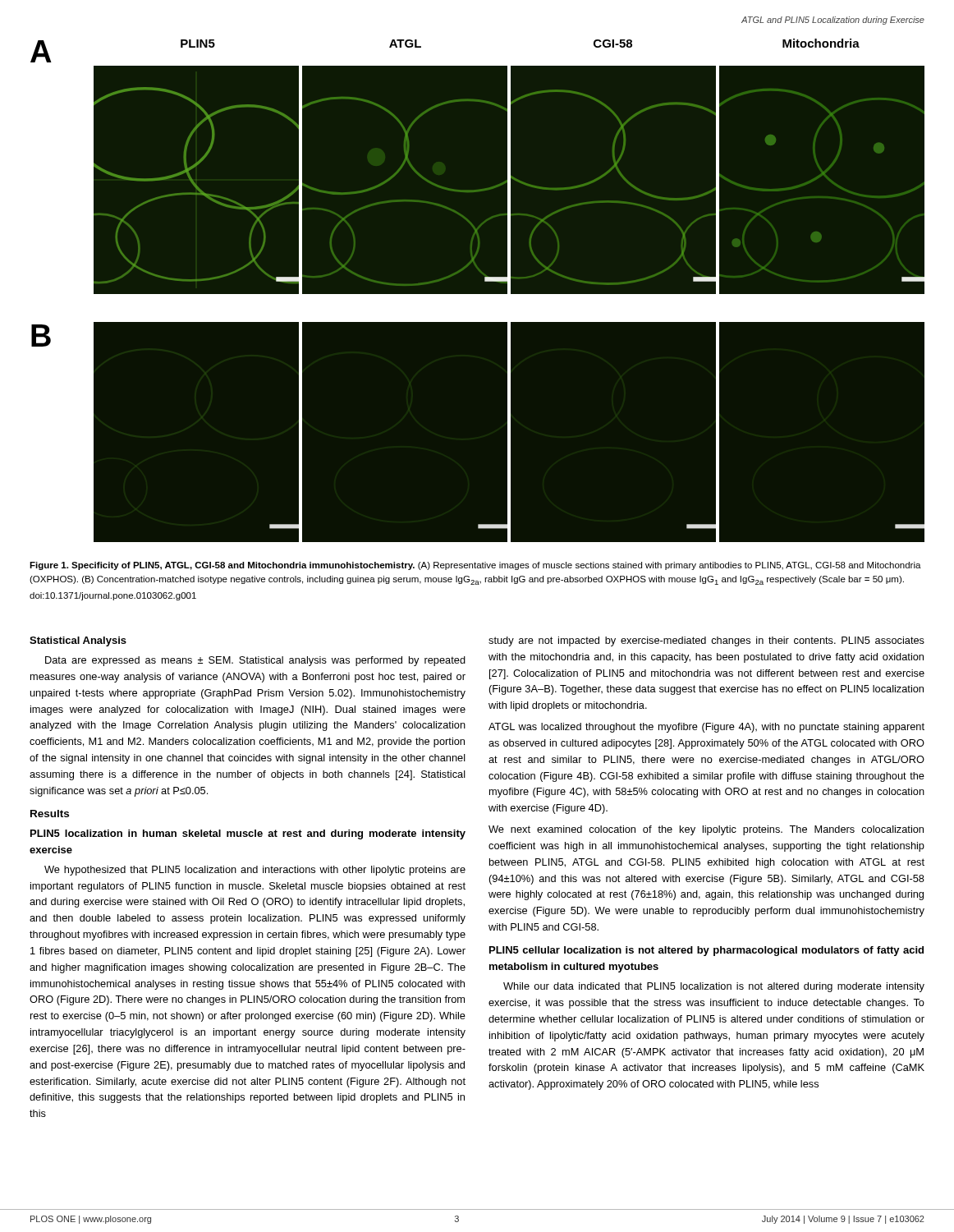The height and width of the screenshot is (1232, 954).
Task: Point to the region starting "PLIN5 cellular localization is"
Action: click(x=706, y=958)
